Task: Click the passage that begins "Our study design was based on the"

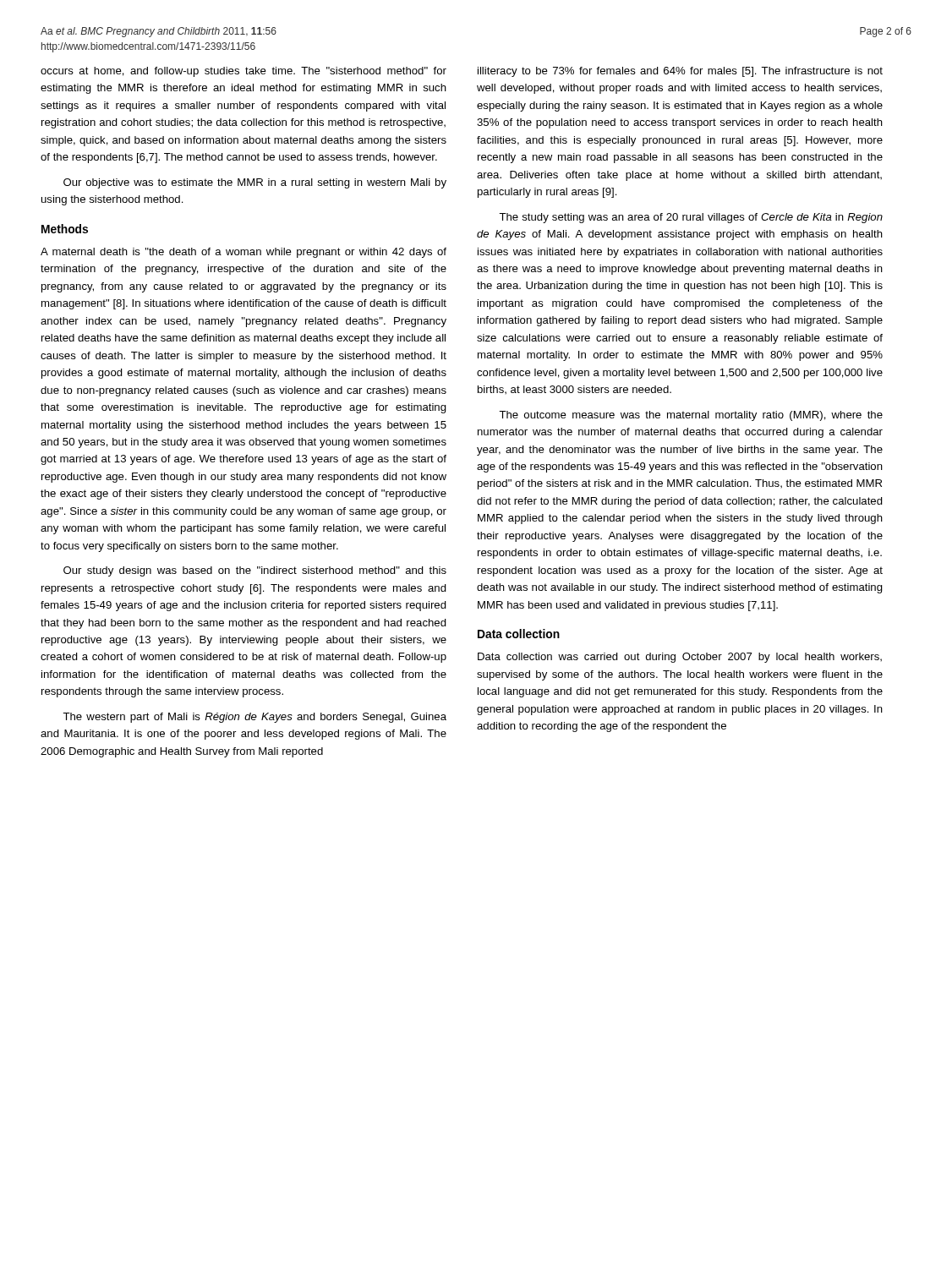Action: 243,631
